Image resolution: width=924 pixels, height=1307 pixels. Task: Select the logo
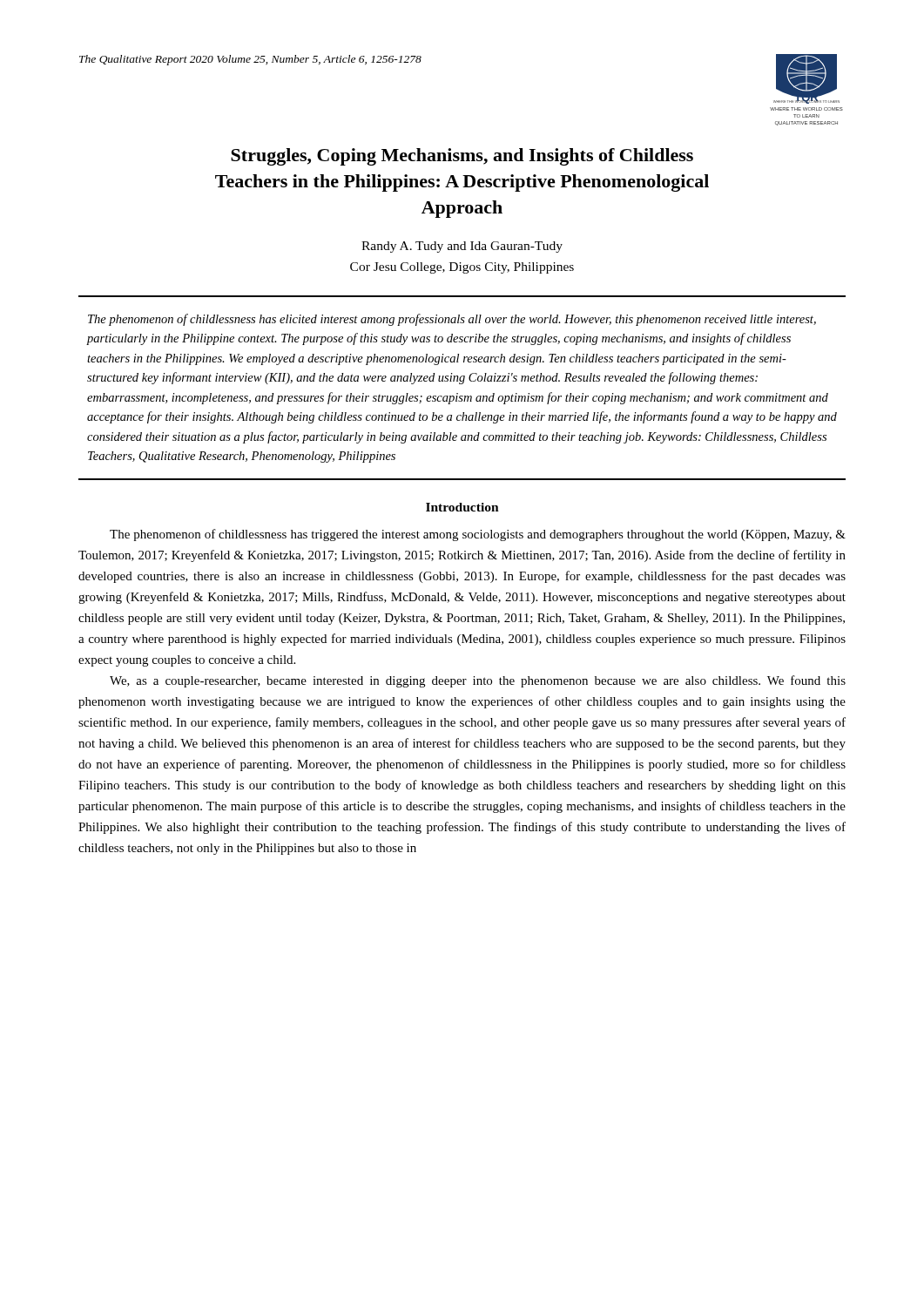pos(806,89)
